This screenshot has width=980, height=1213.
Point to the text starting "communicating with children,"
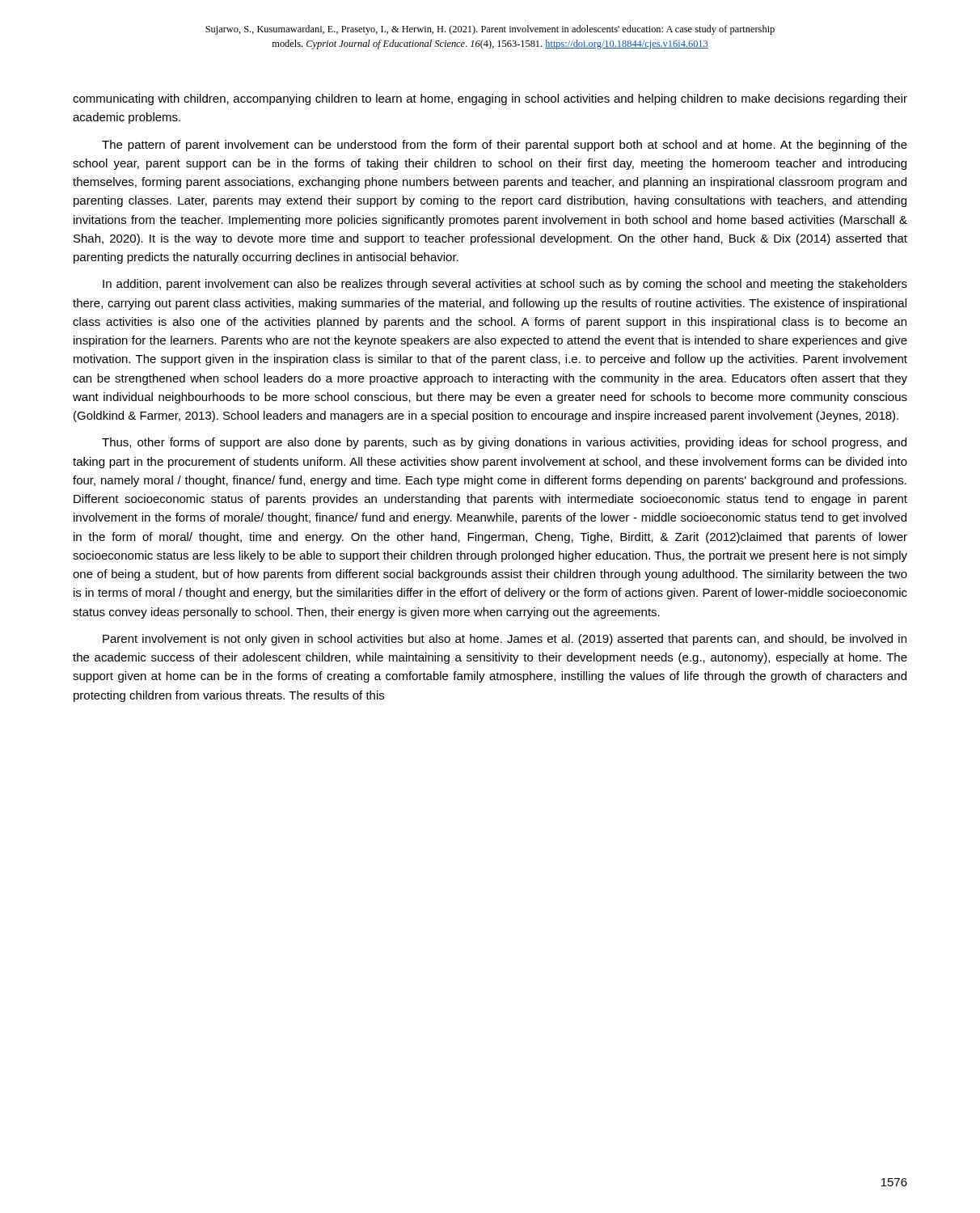(490, 108)
